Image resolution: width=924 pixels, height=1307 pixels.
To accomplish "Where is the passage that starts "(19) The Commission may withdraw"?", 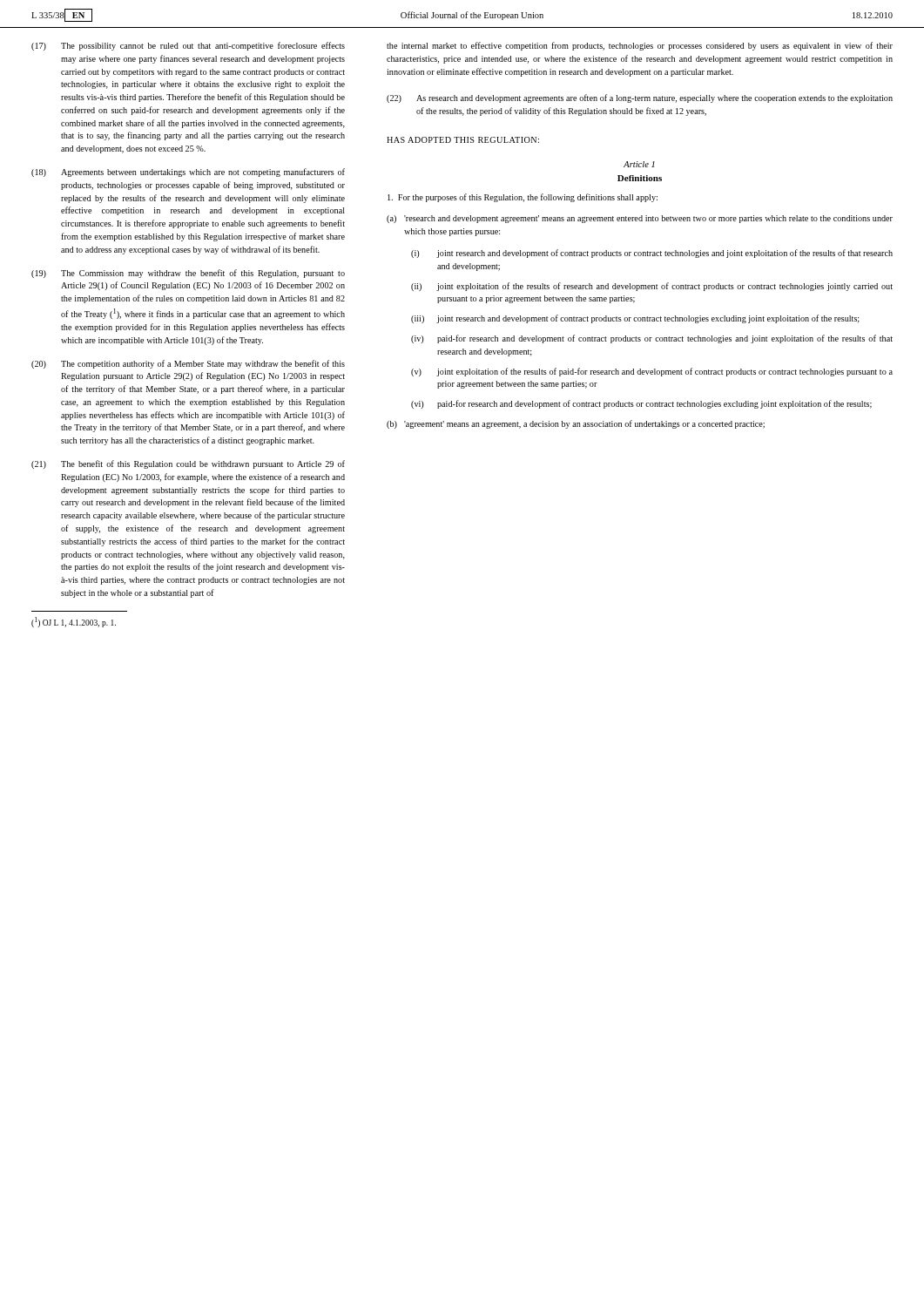I will tap(188, 307).
